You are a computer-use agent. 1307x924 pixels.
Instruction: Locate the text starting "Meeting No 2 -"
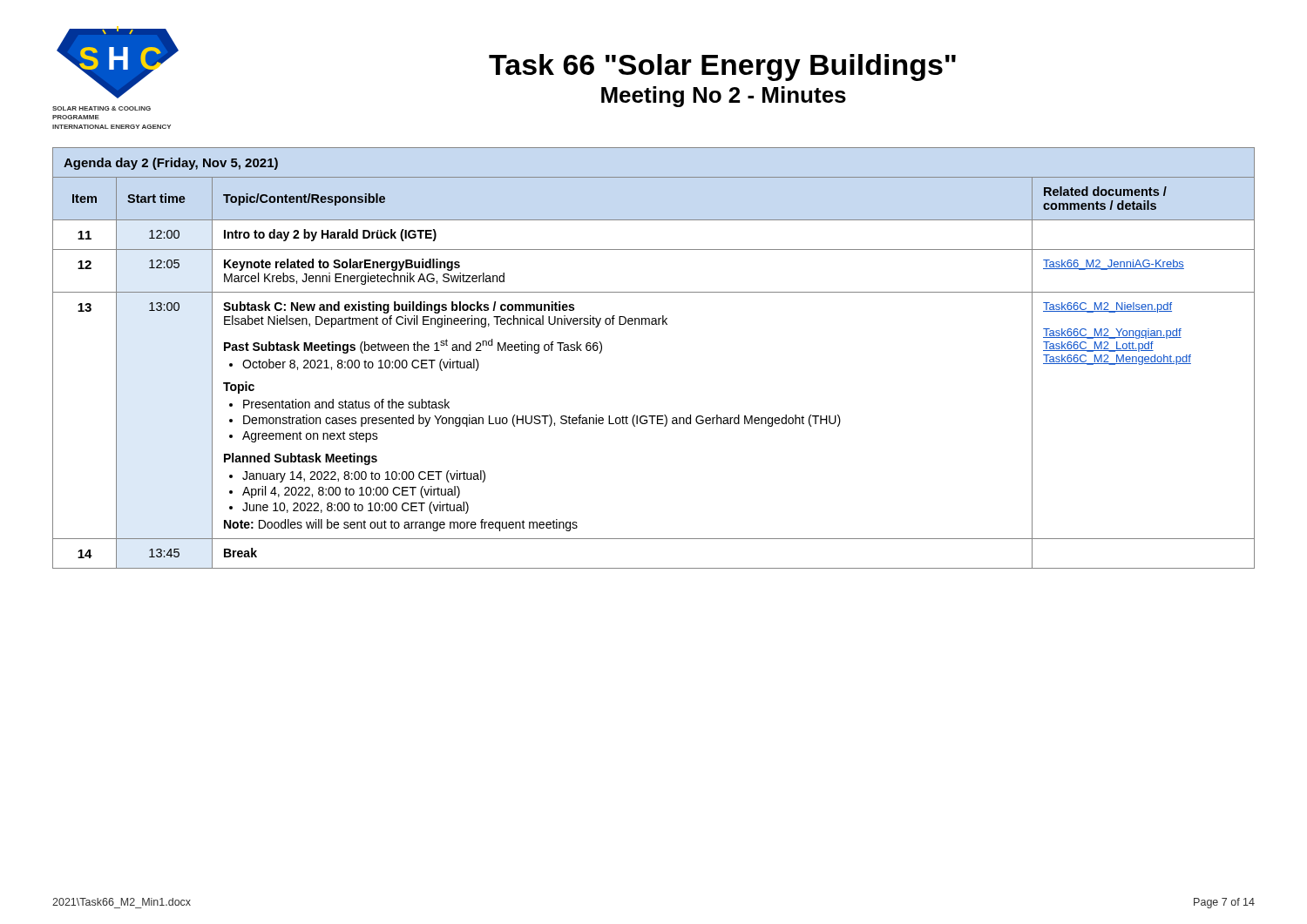[723, 95]
